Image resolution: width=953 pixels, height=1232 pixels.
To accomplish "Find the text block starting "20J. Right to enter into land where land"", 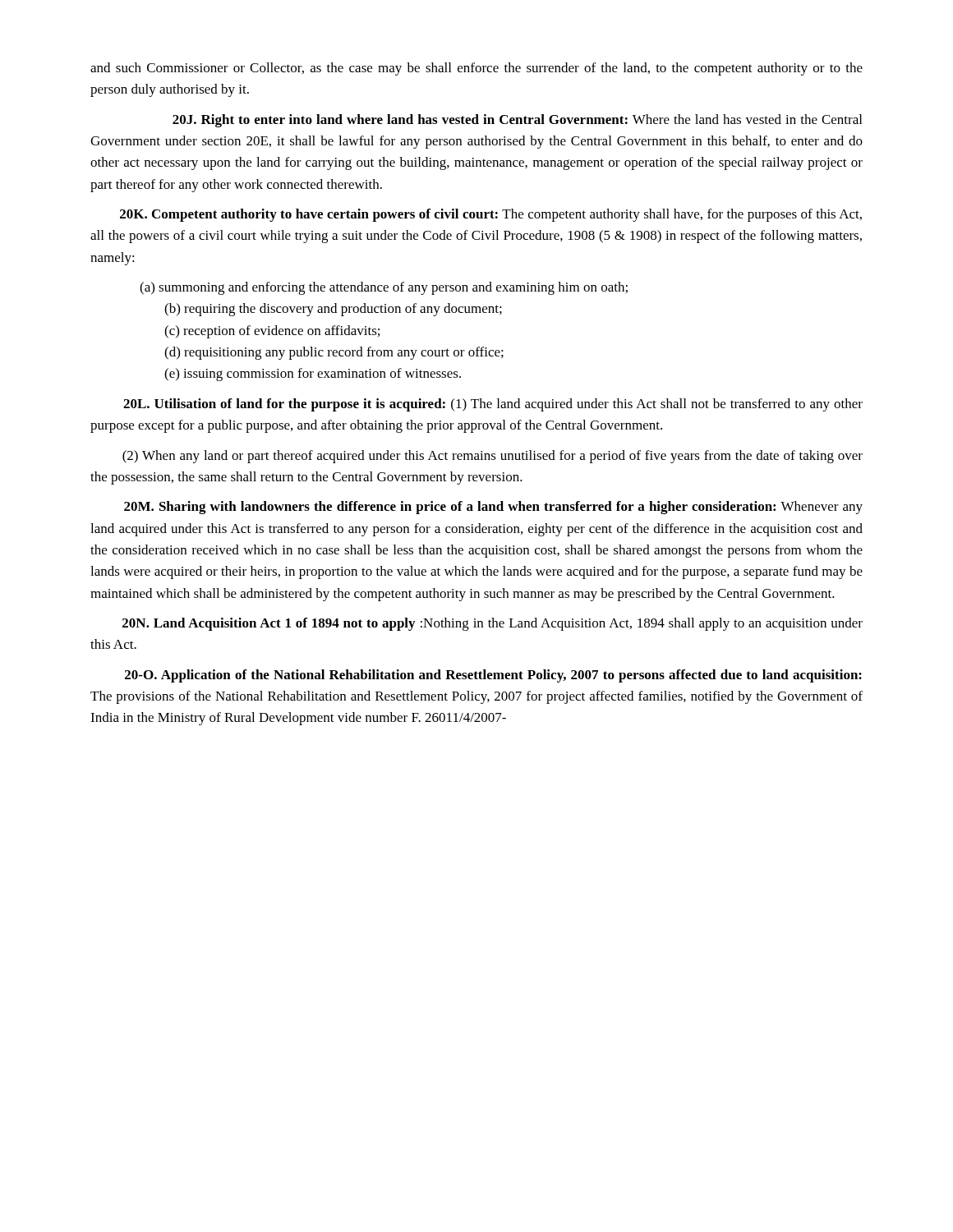I will coord(476,152).
